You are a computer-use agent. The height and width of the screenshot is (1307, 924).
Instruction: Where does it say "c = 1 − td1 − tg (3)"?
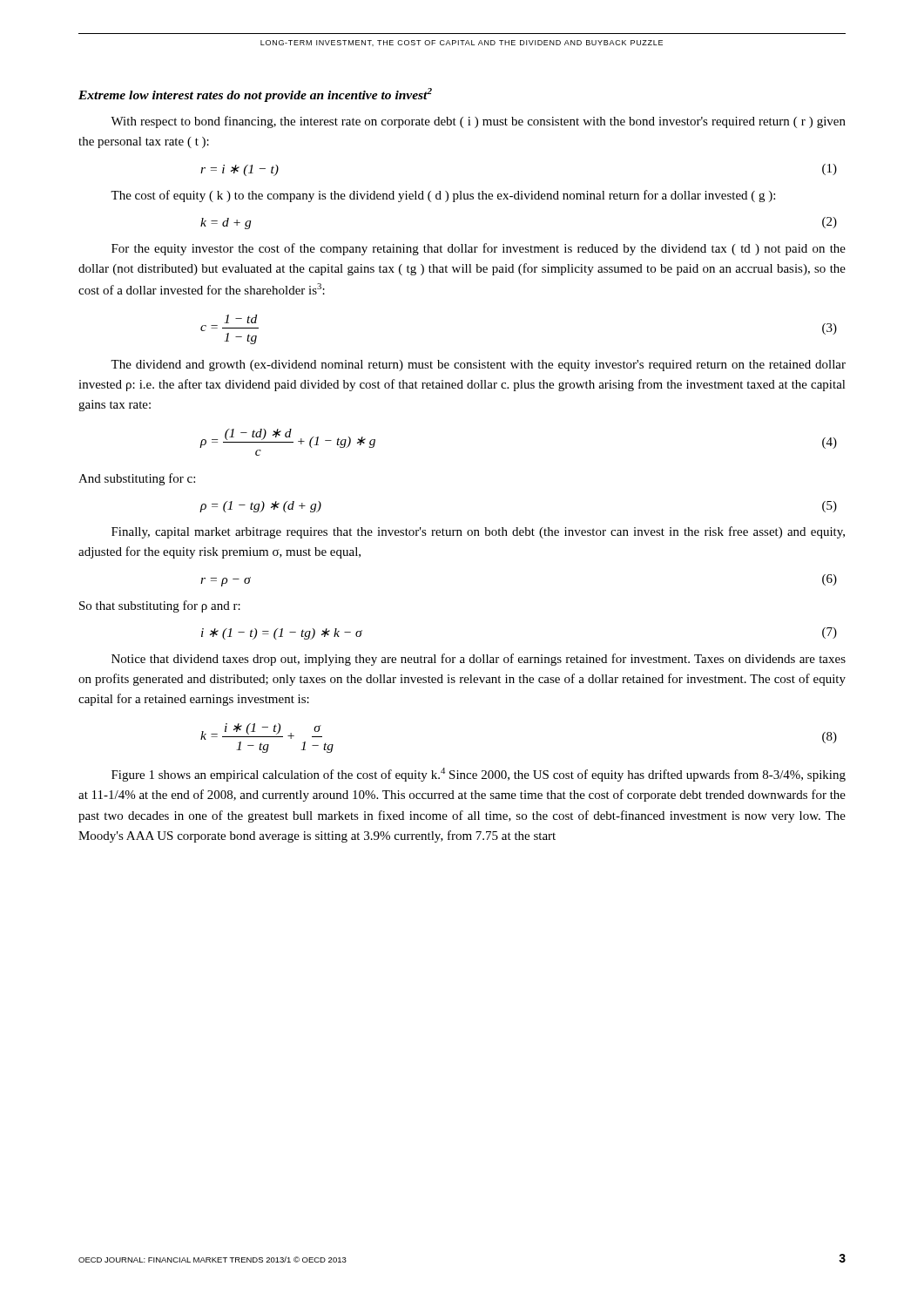pos(240,328)
